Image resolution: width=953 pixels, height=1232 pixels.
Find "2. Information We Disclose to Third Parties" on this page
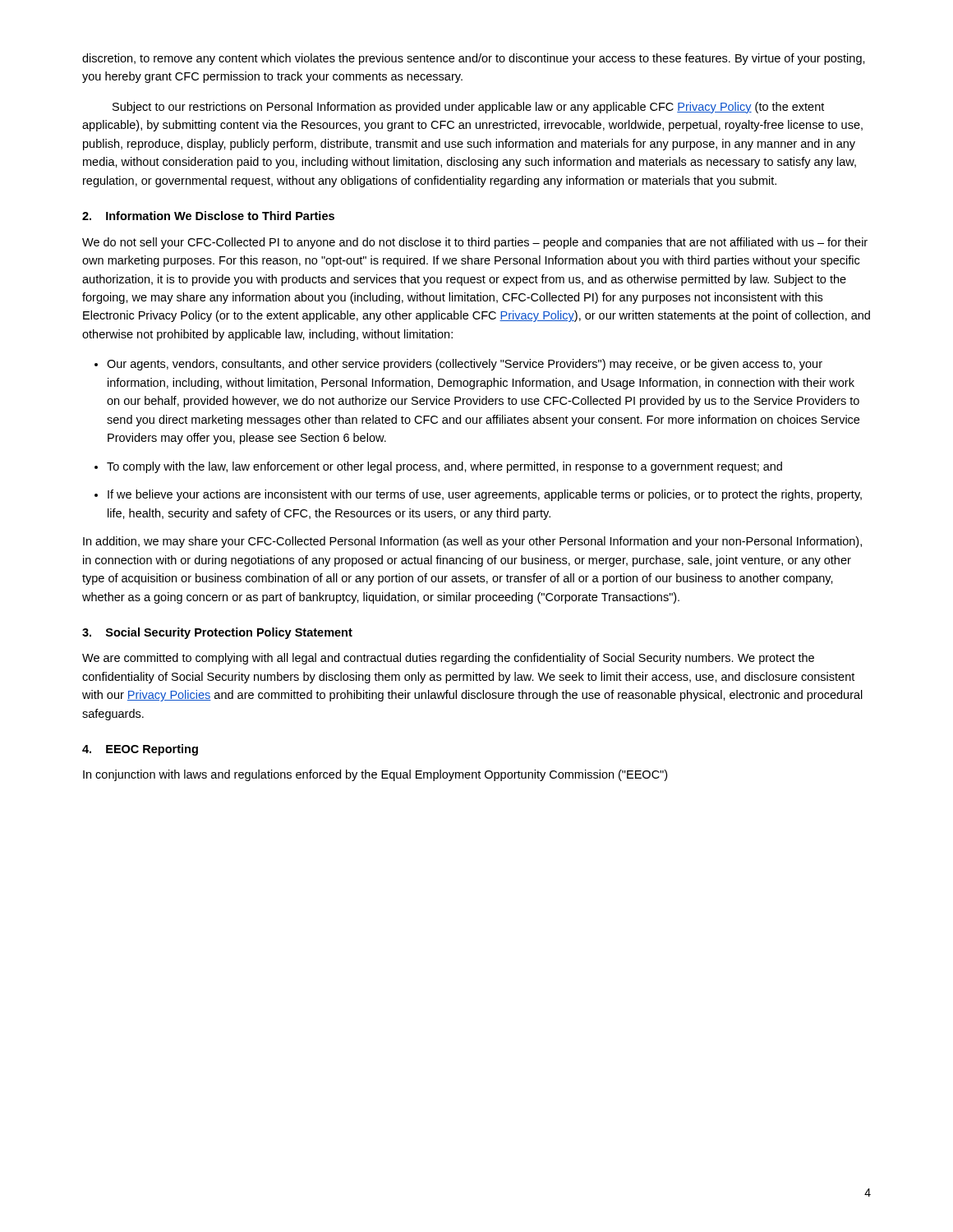tap(208, 216)
